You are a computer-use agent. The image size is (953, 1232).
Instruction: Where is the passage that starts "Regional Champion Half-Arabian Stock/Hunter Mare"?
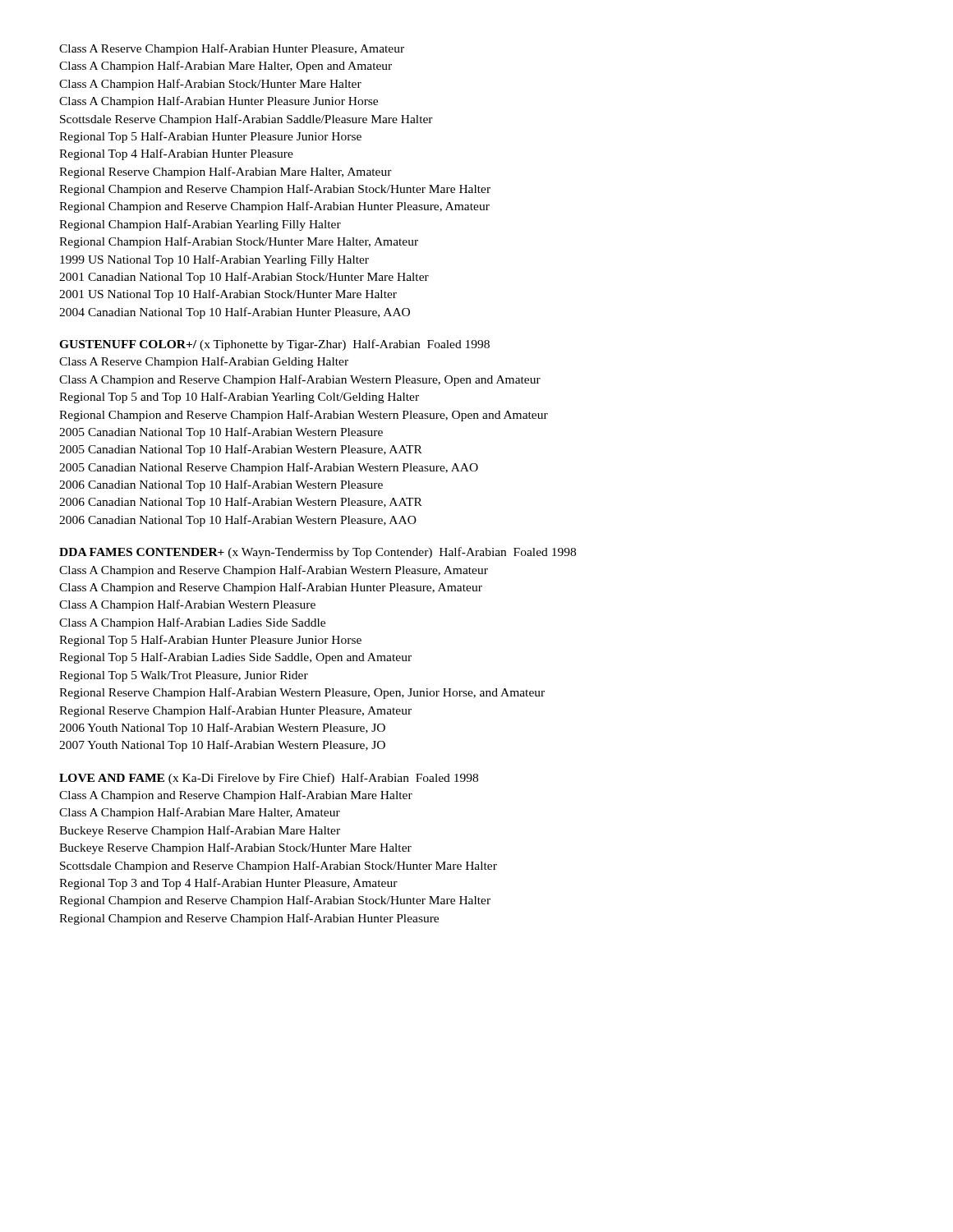(x=239, y=242)
